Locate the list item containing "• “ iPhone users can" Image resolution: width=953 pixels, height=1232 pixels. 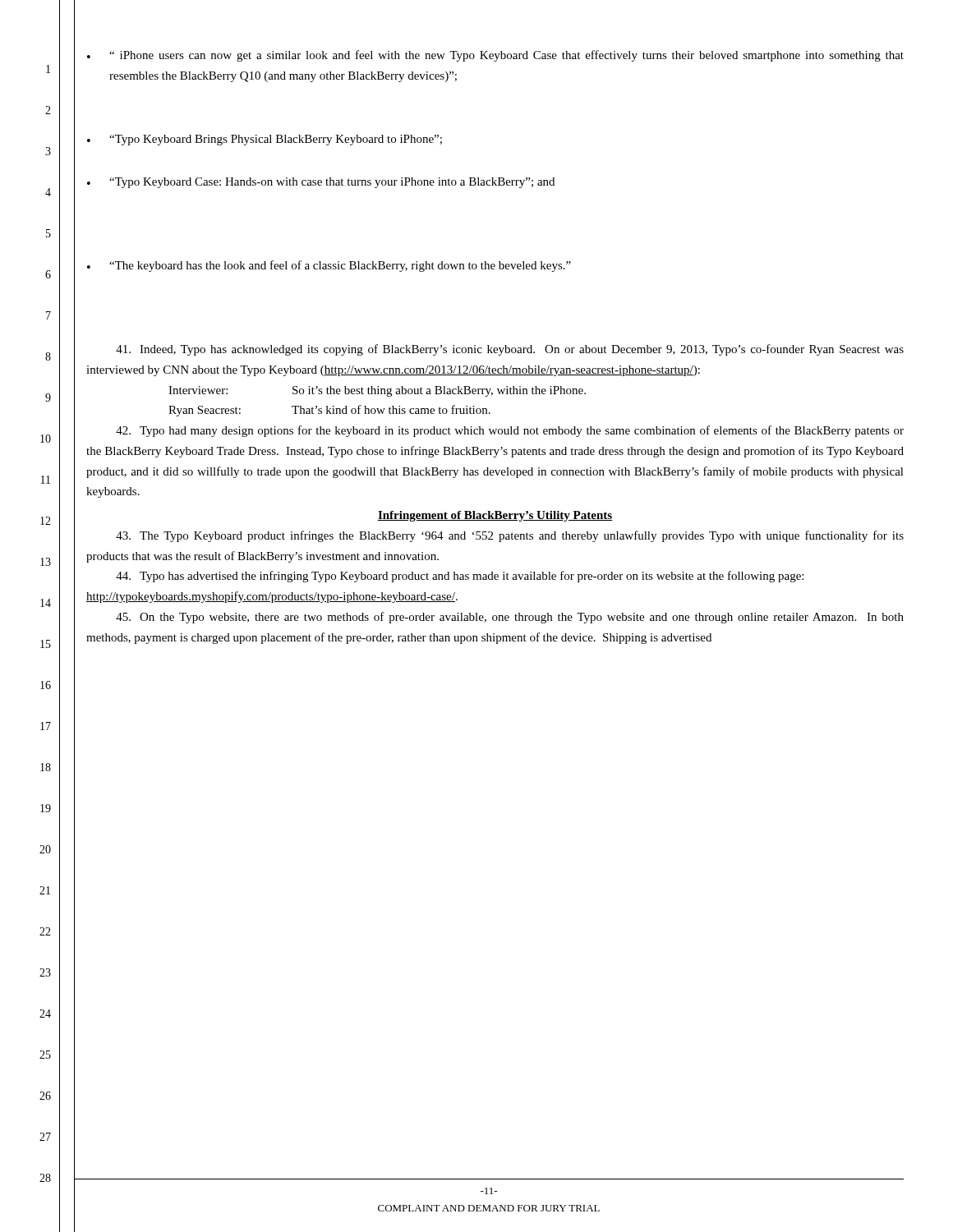pos(495,66)
